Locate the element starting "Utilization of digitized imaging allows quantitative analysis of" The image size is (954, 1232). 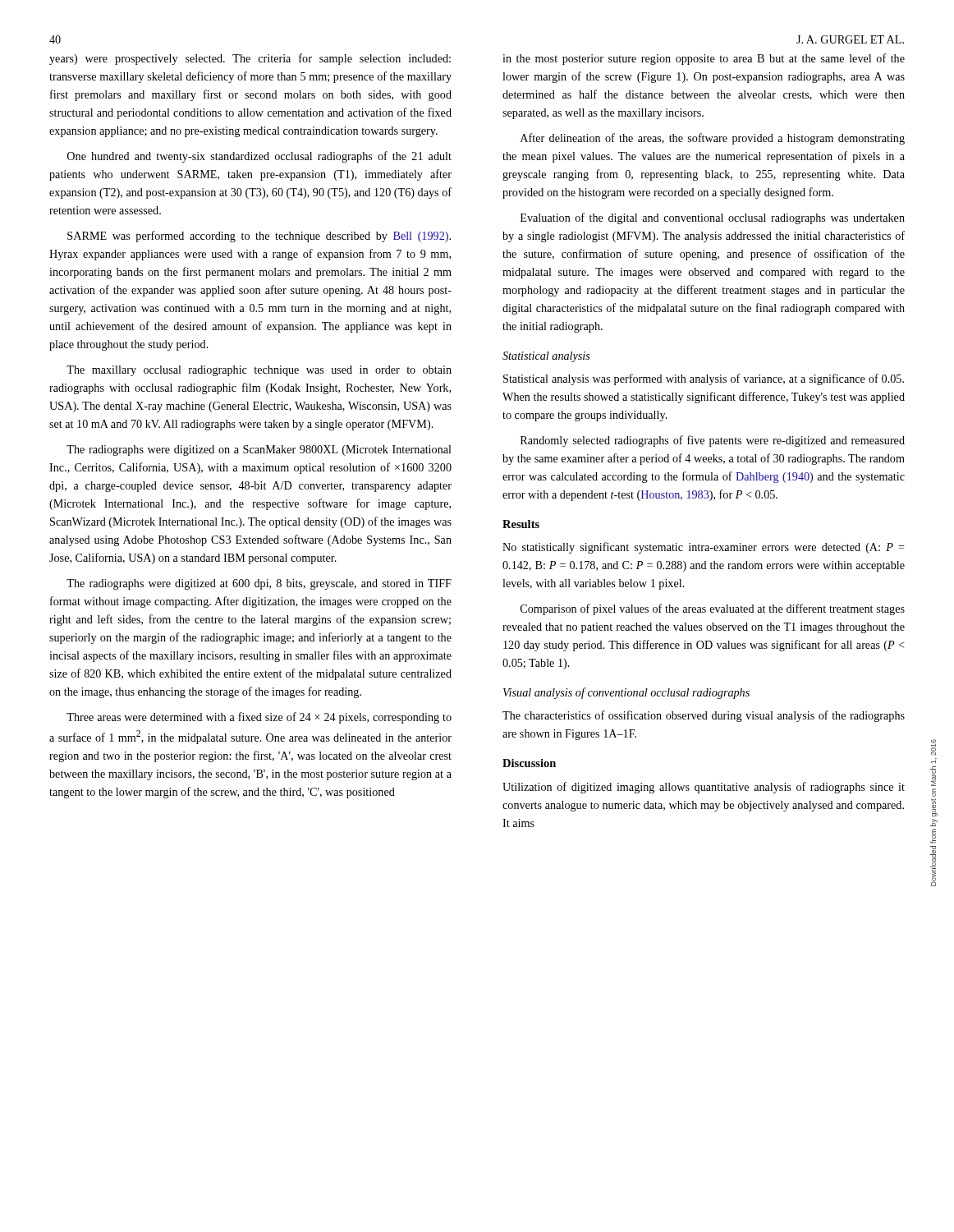click(704, 805)
